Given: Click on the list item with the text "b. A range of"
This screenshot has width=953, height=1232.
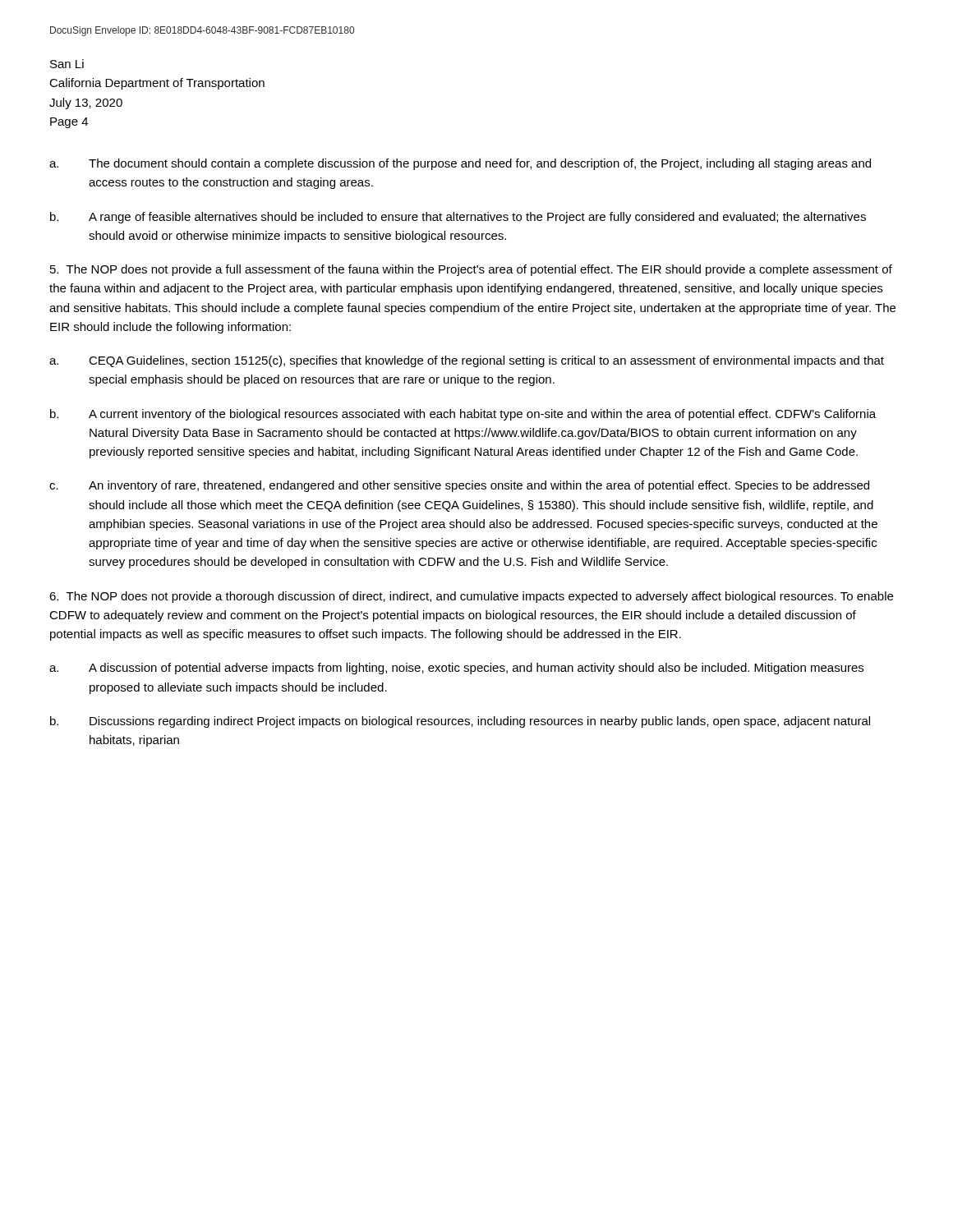Looking at the screenshot, I should (476, 226).
